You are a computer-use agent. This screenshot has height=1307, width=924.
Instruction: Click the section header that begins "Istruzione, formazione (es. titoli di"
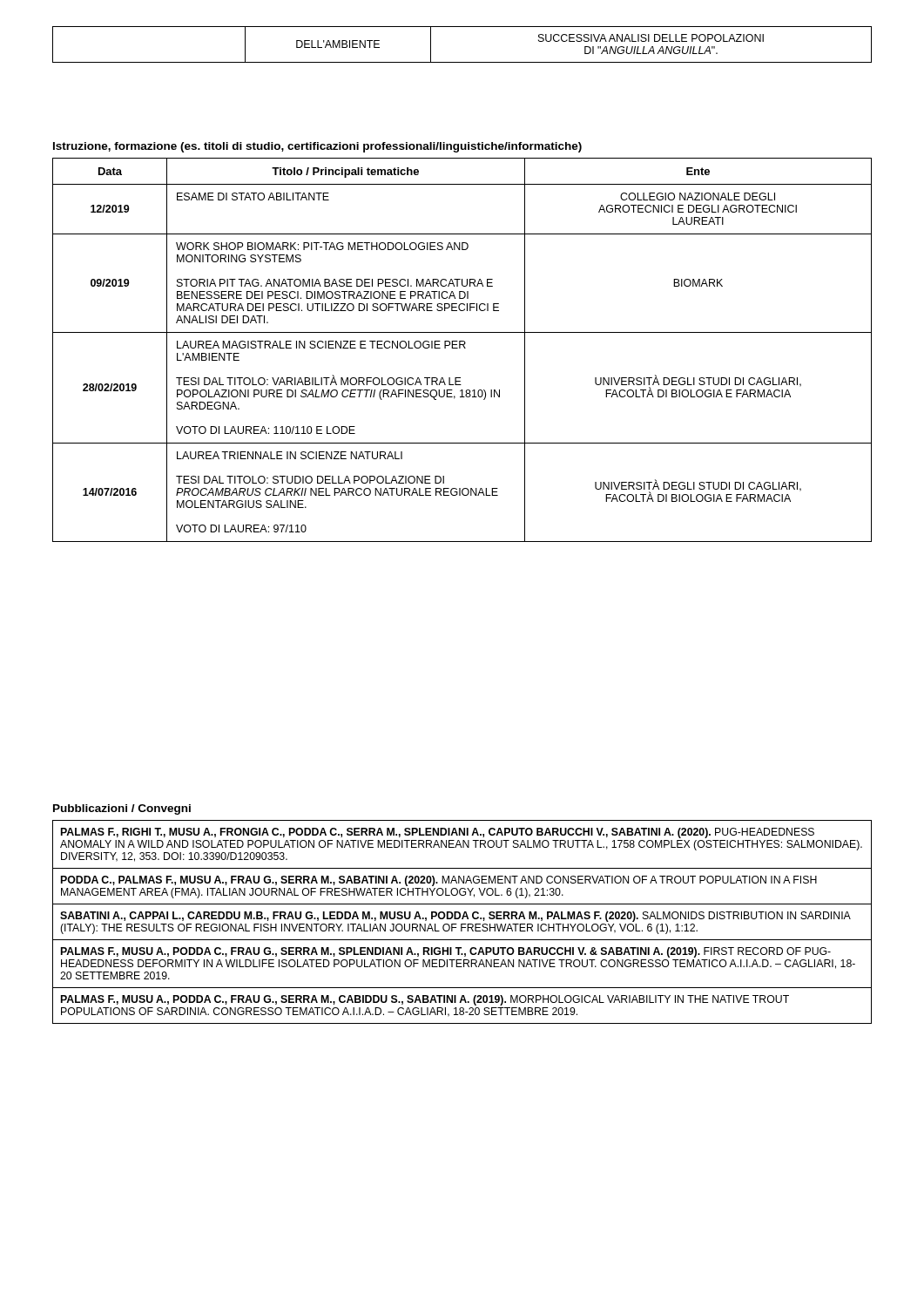317,146
